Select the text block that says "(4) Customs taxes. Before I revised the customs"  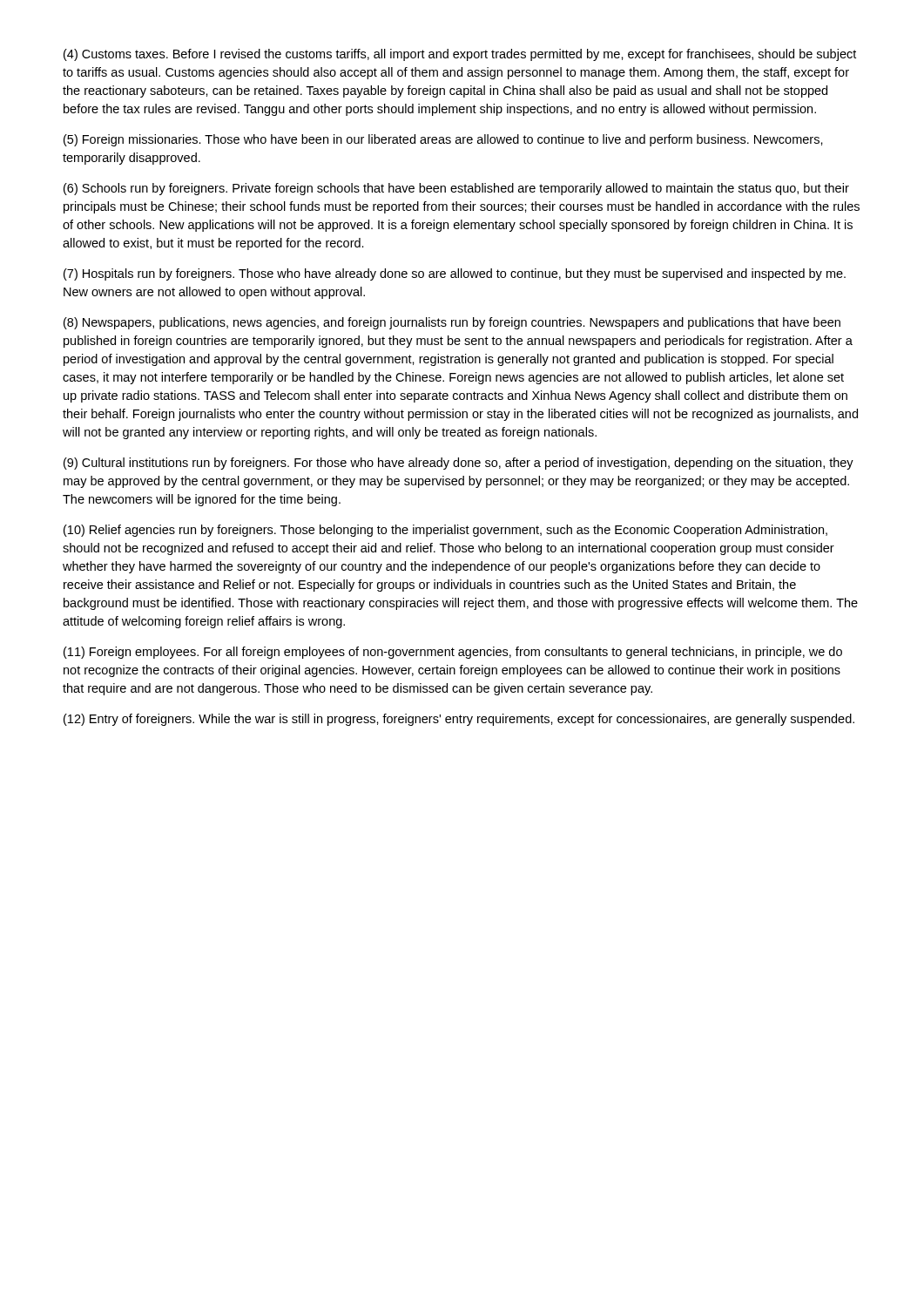click(x=460, y=81)
